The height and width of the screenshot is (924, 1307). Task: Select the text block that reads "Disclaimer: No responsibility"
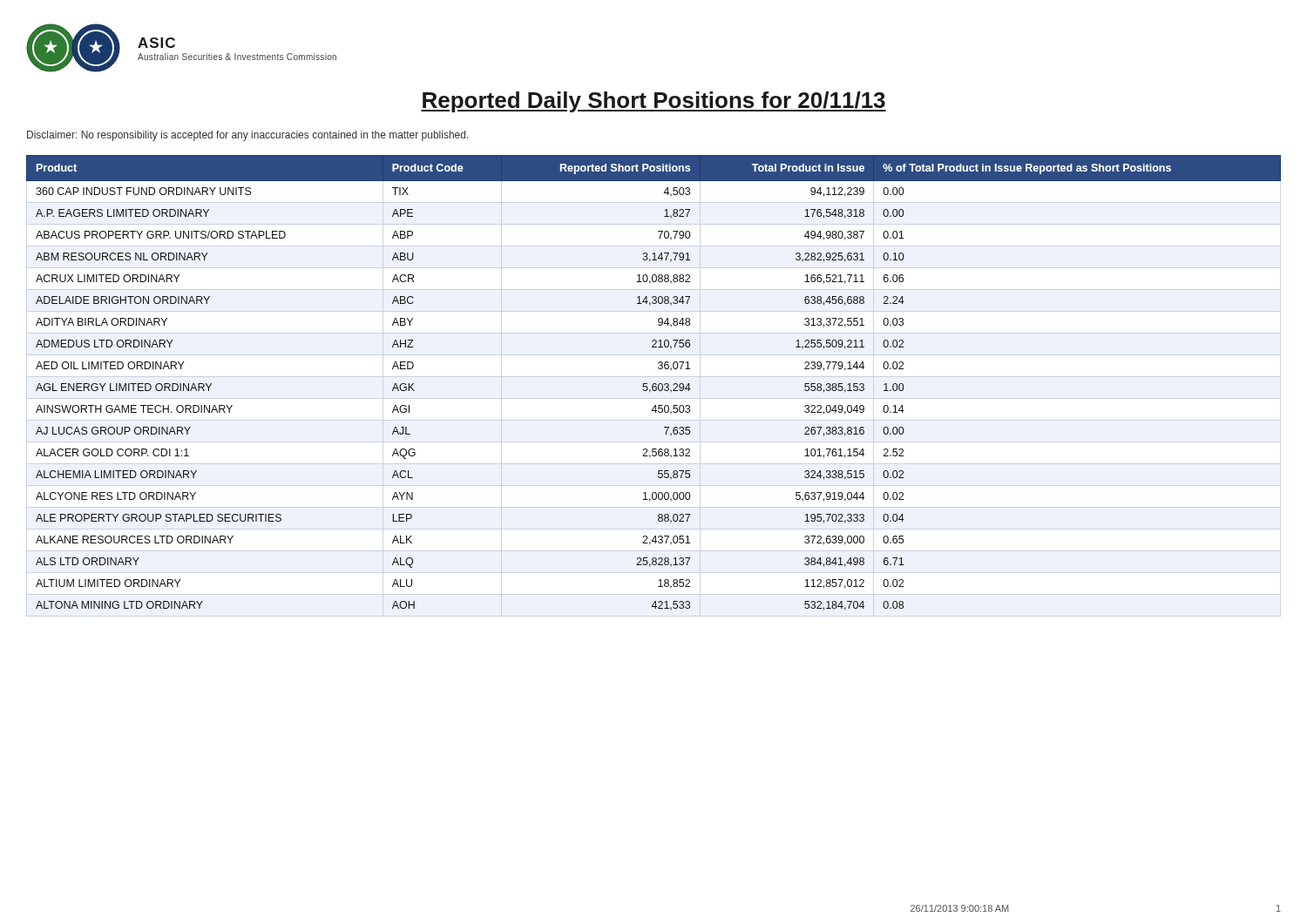tap(248, 135)
